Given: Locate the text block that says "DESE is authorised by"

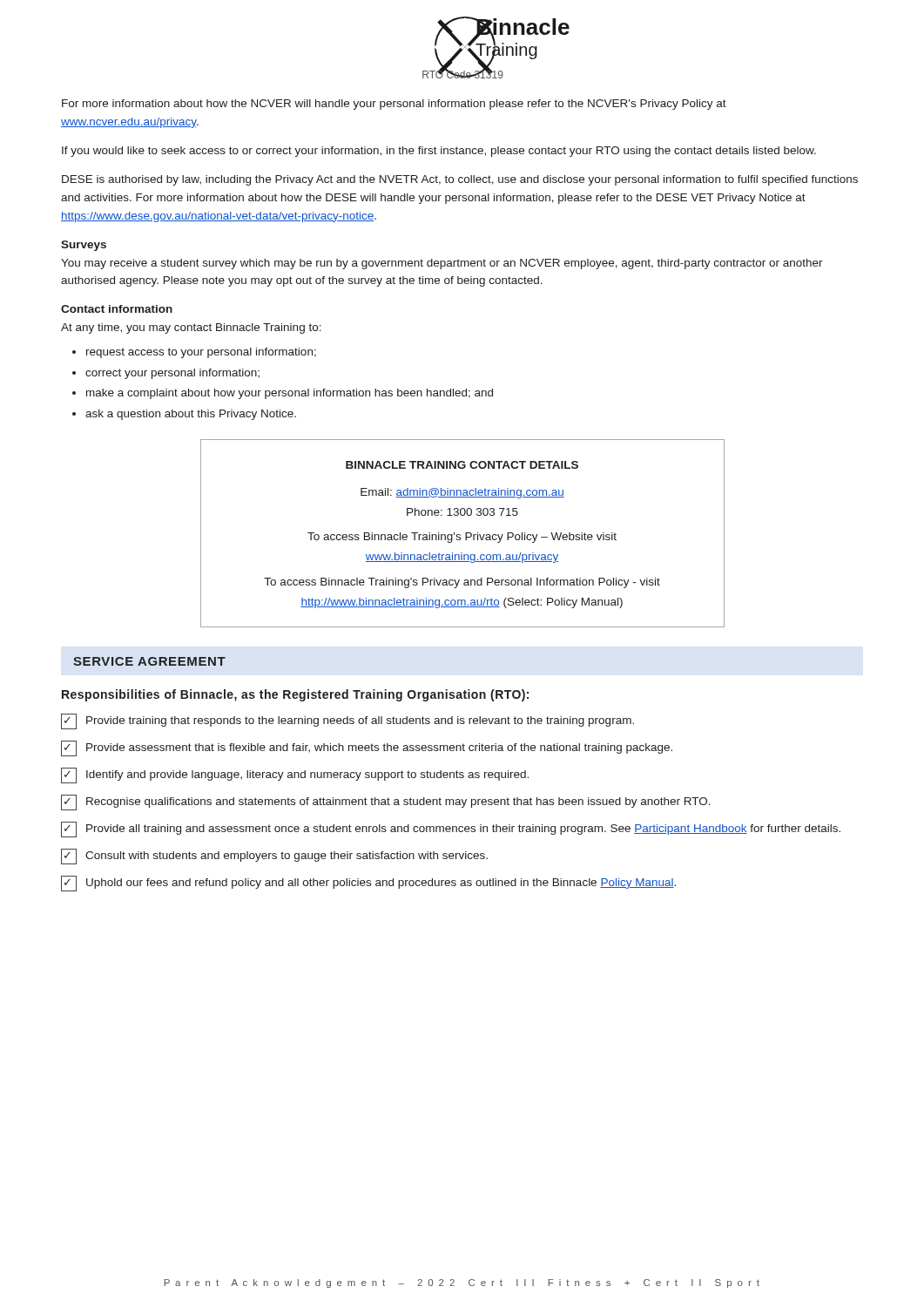Looking at the screenshot, I should tap(460, 197).
